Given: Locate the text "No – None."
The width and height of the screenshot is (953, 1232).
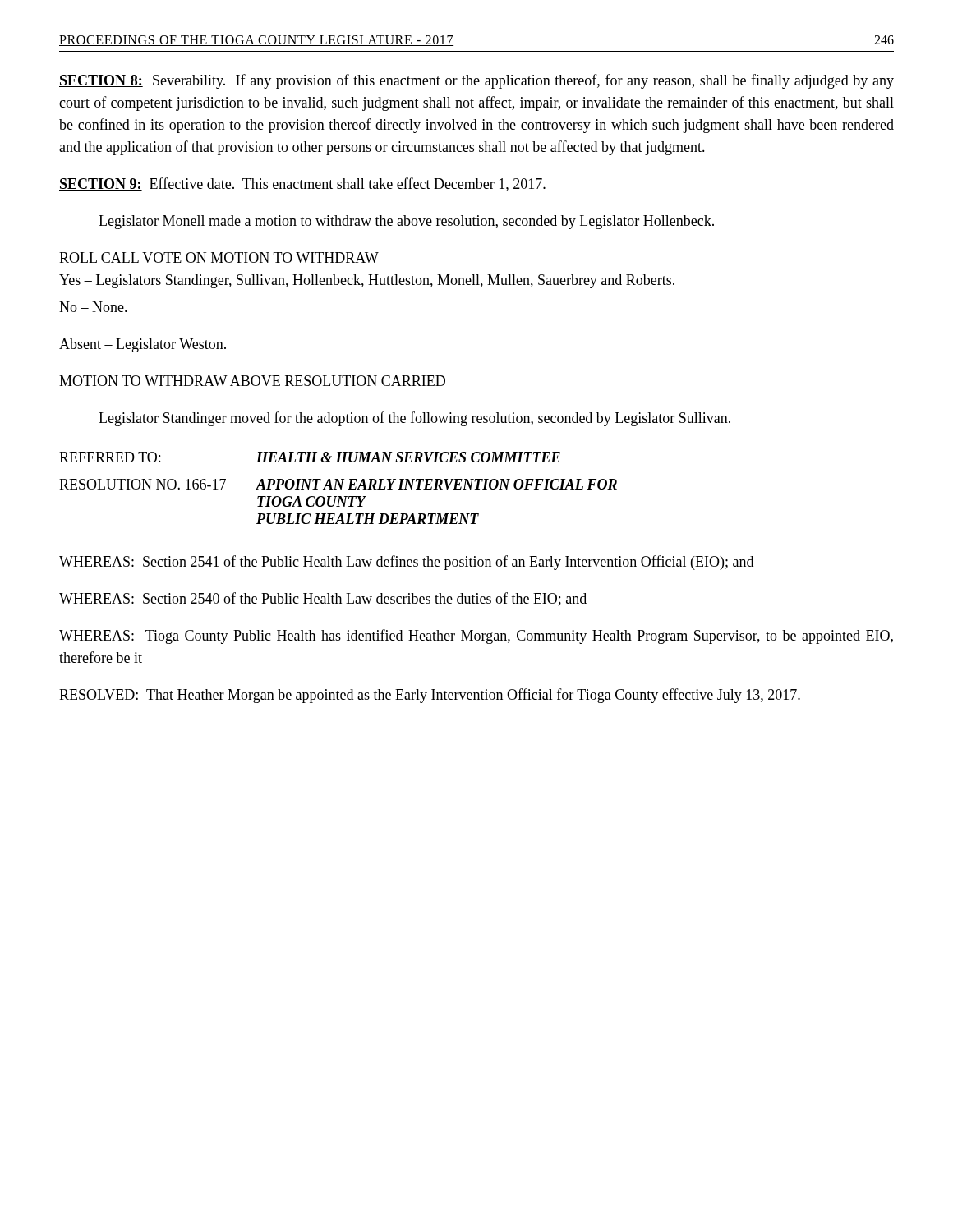Looking at the screenshot, I should [93, 307].
